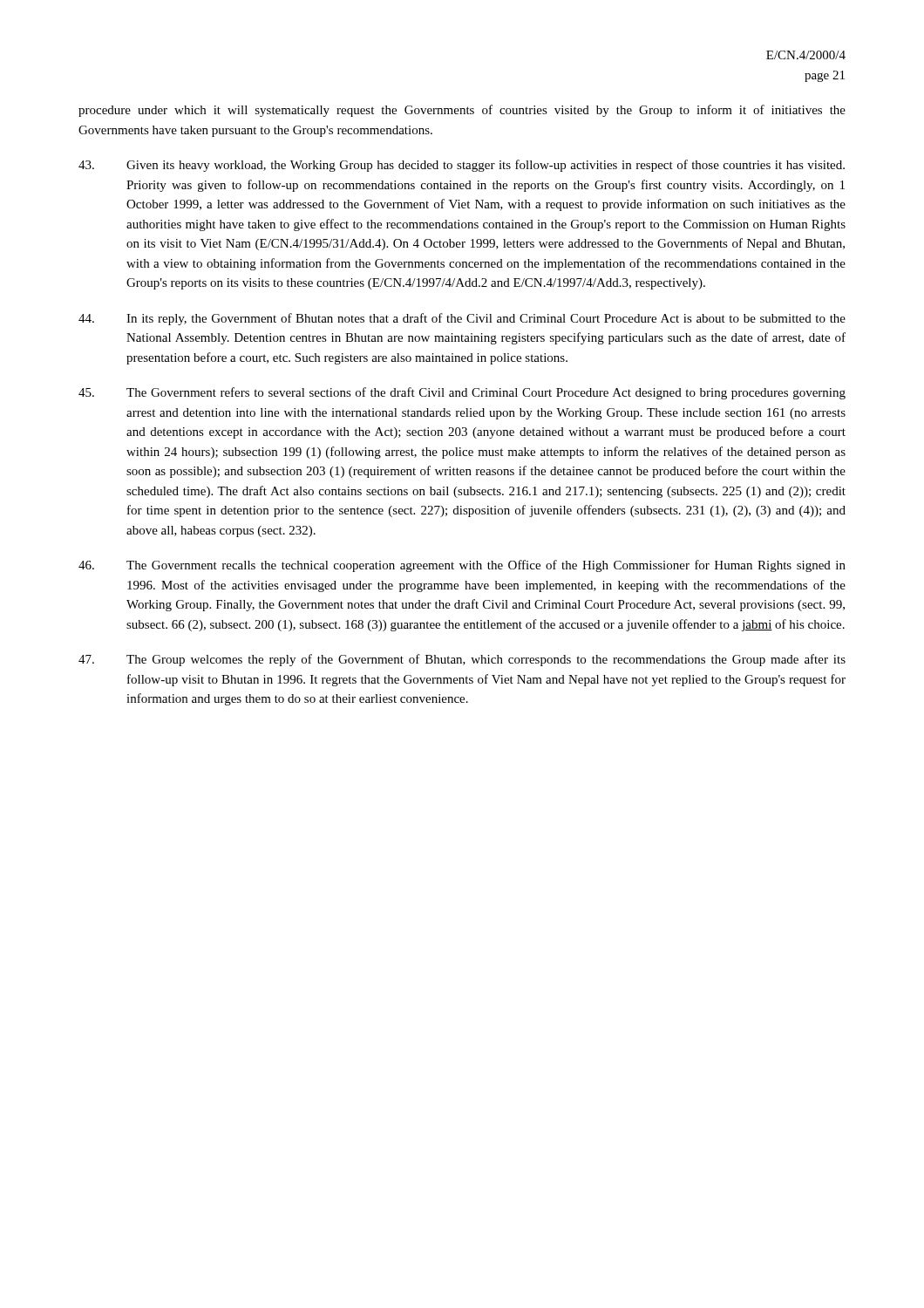Image resolution: width=924 pixels, height=1308 pixels.
Task: Find the passage starting "The Government recalls the technical cooperation"
Action: click(462, 595)
